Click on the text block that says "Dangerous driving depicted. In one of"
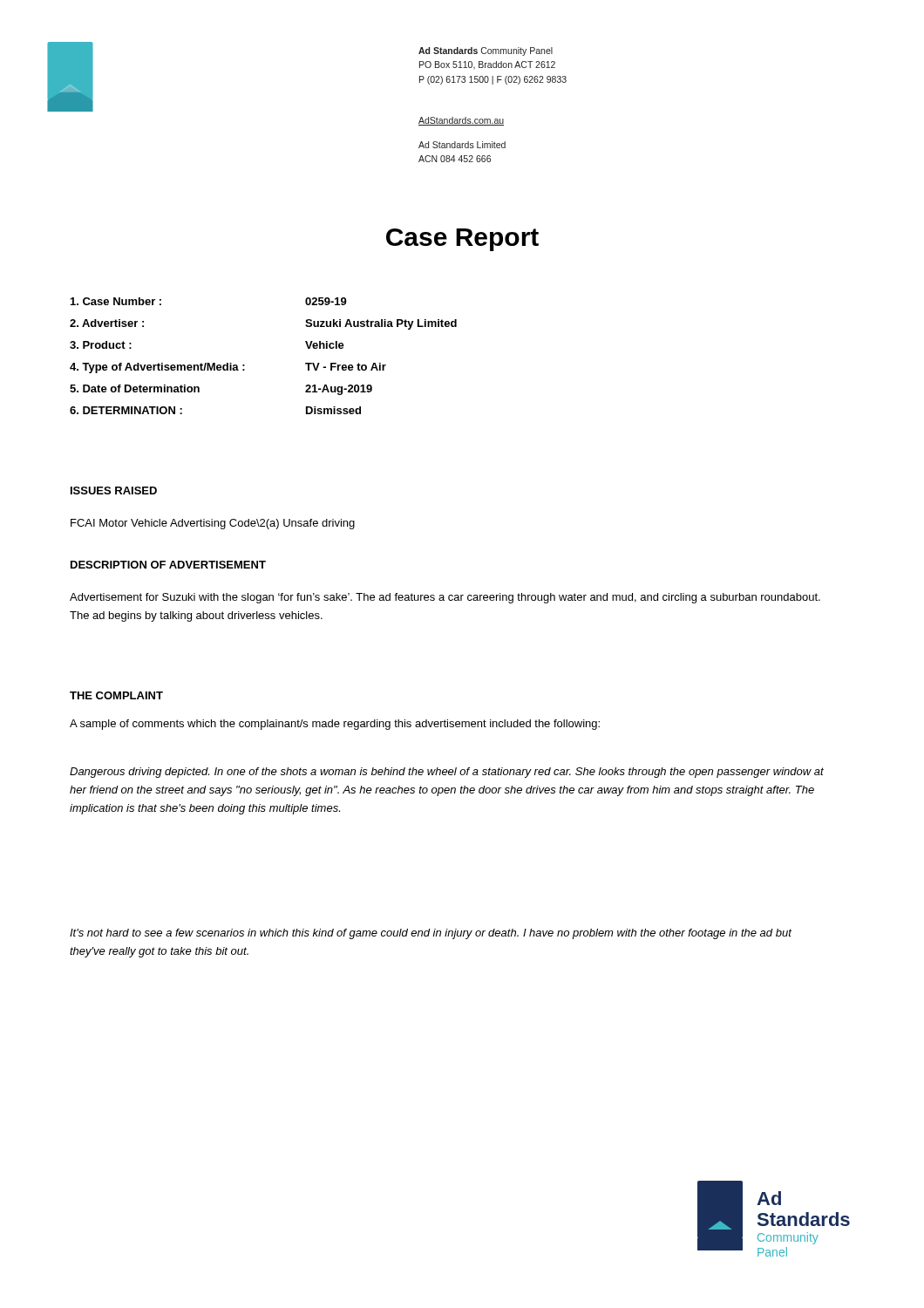The image size is (924, 1308). [x=447, y=789]
